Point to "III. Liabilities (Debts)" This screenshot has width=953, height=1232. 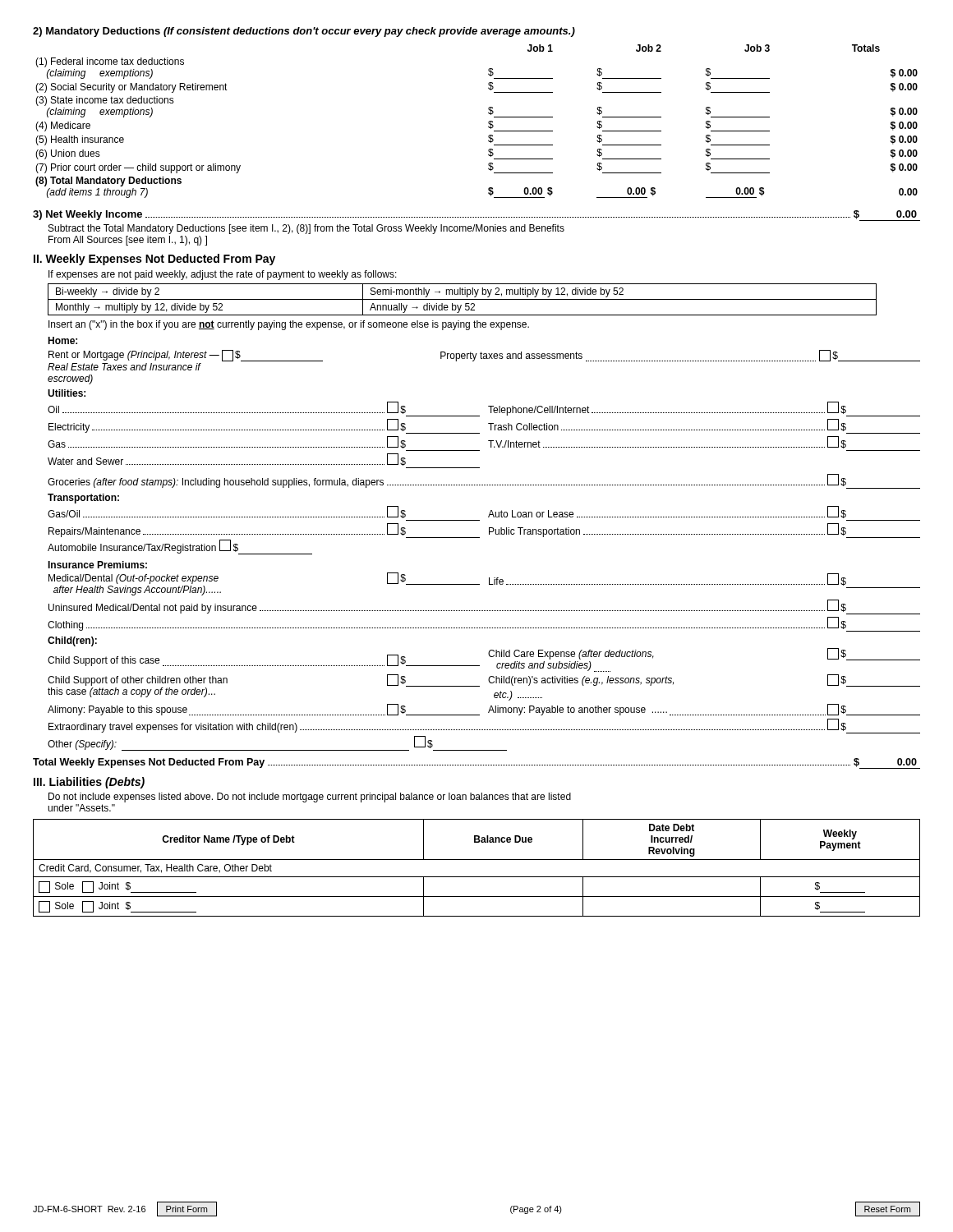point(89,782)
